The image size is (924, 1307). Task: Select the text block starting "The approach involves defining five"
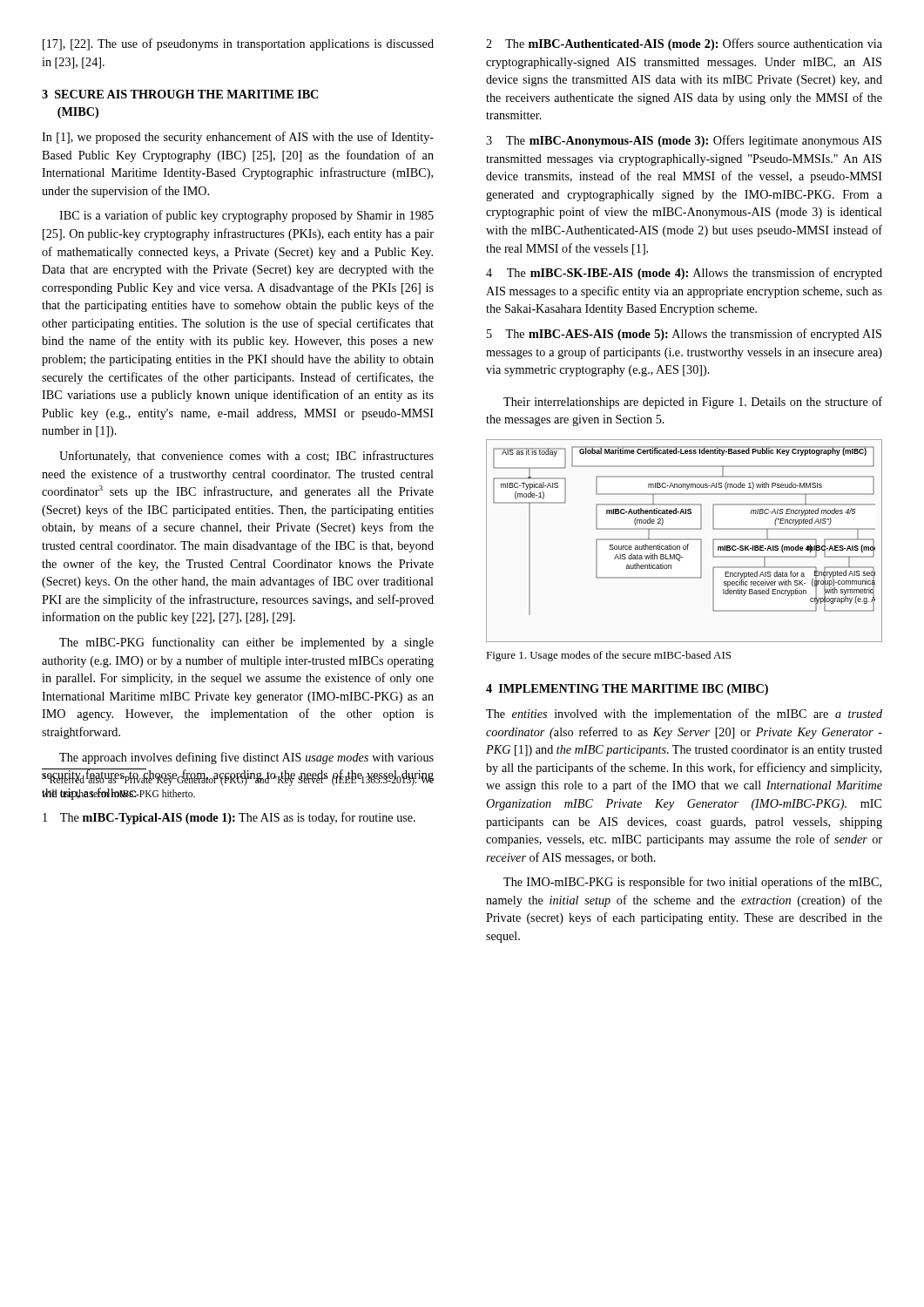238,775
